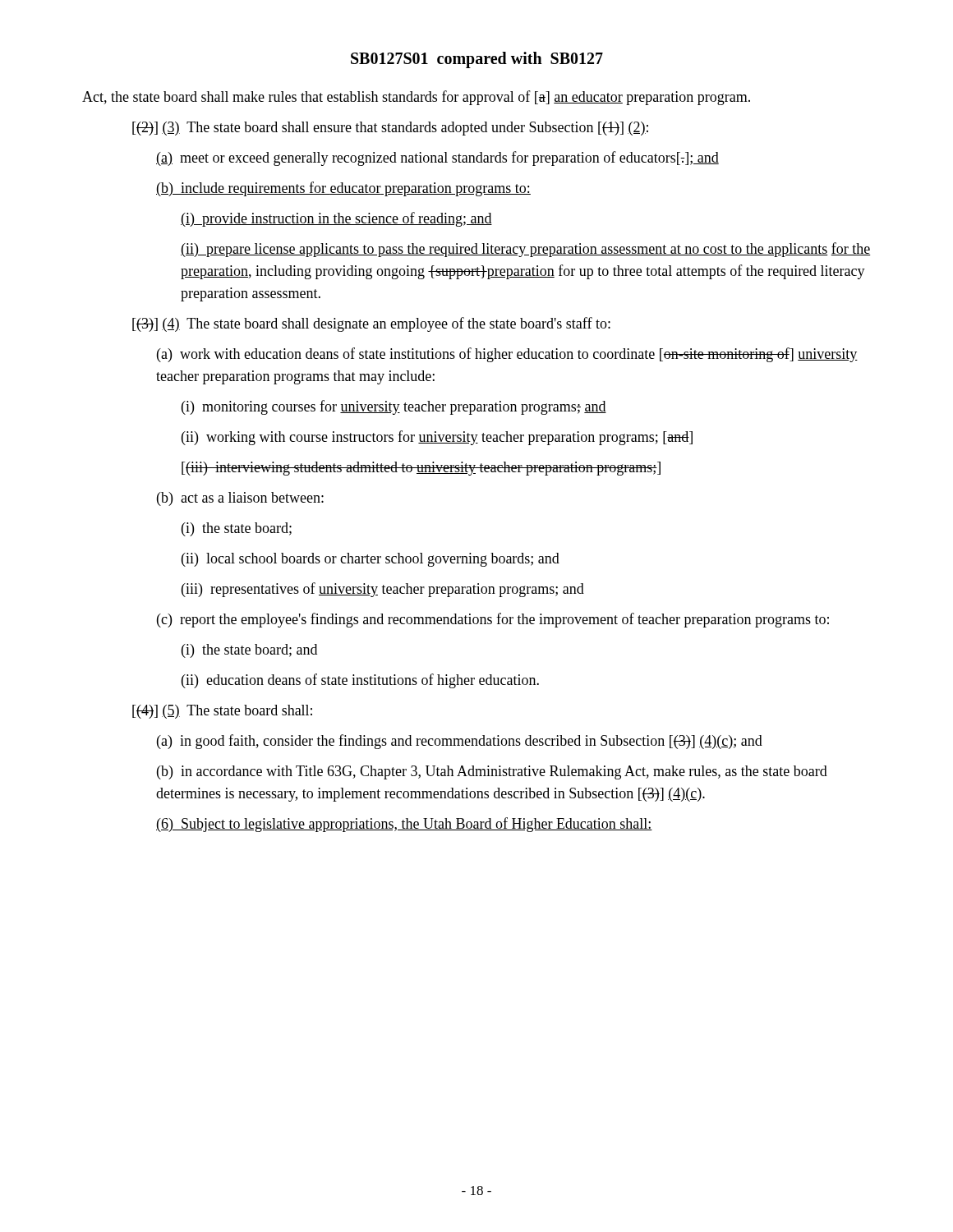Point to the block beginning "(b) in accordance with Title"

492,782
